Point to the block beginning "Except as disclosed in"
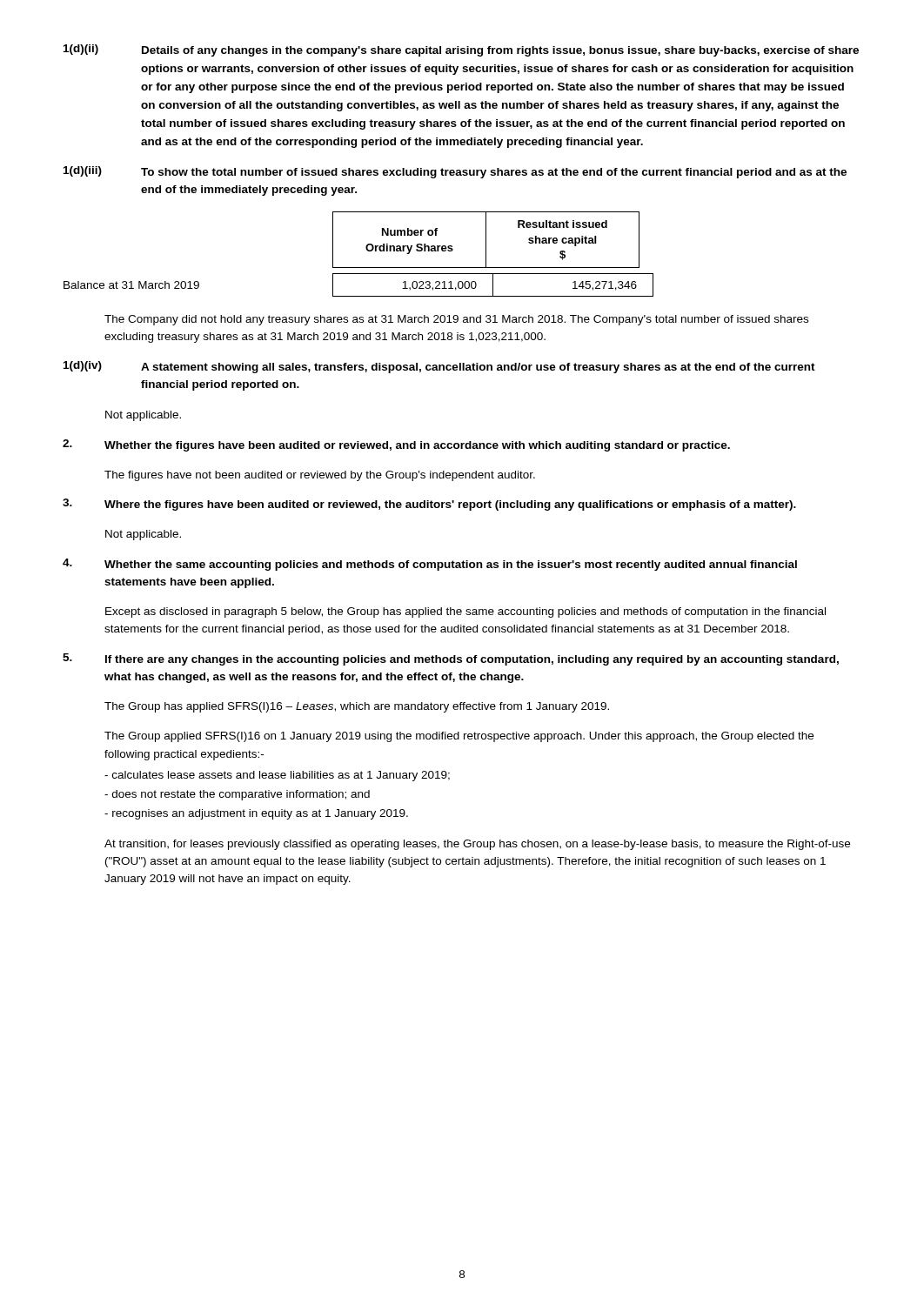This screenshot has height=1305, width=924. point(466,620)
